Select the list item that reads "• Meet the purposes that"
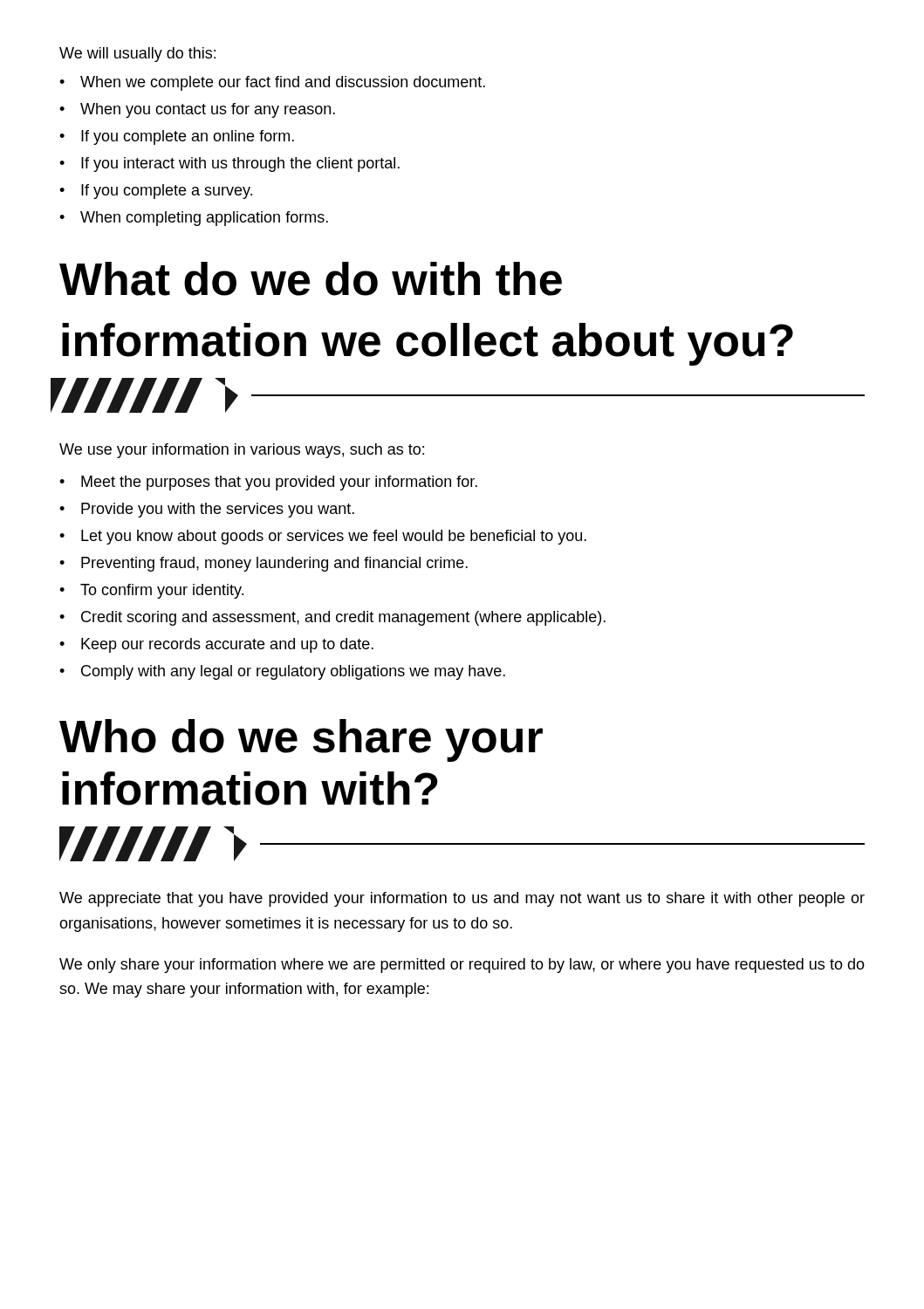 pos(269,482)
